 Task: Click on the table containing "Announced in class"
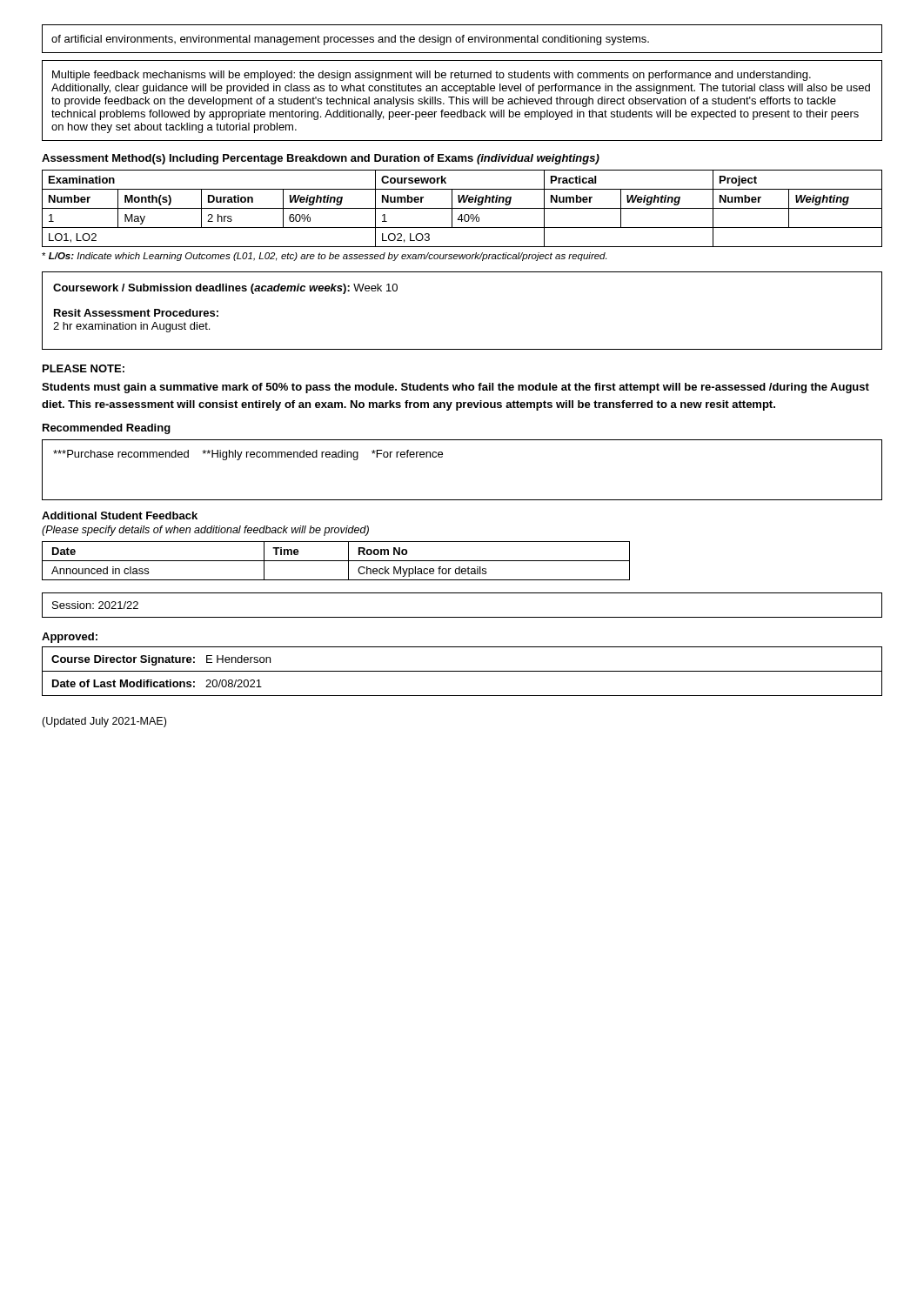462,561
